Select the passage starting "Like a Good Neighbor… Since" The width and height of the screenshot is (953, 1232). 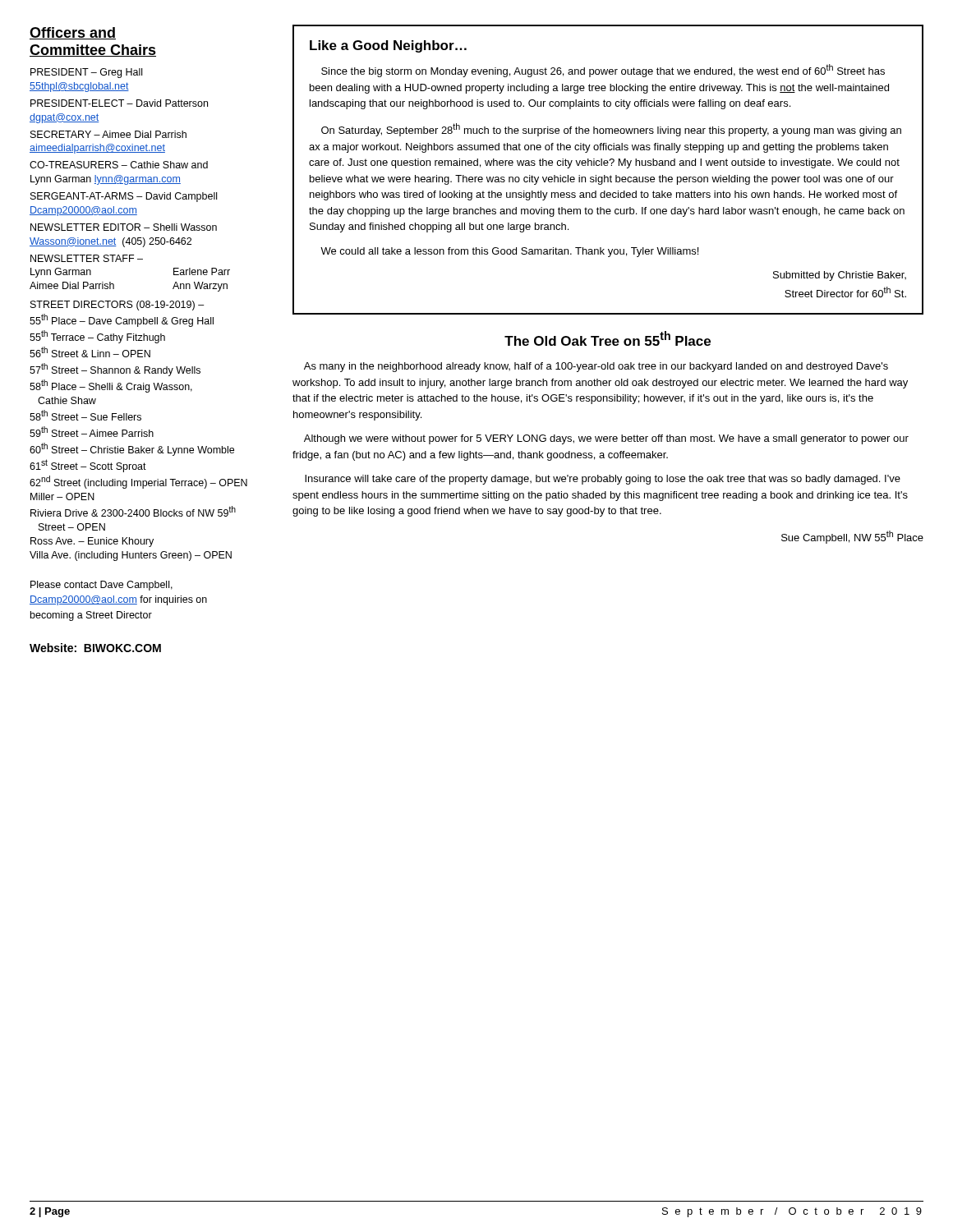point(608,170)
